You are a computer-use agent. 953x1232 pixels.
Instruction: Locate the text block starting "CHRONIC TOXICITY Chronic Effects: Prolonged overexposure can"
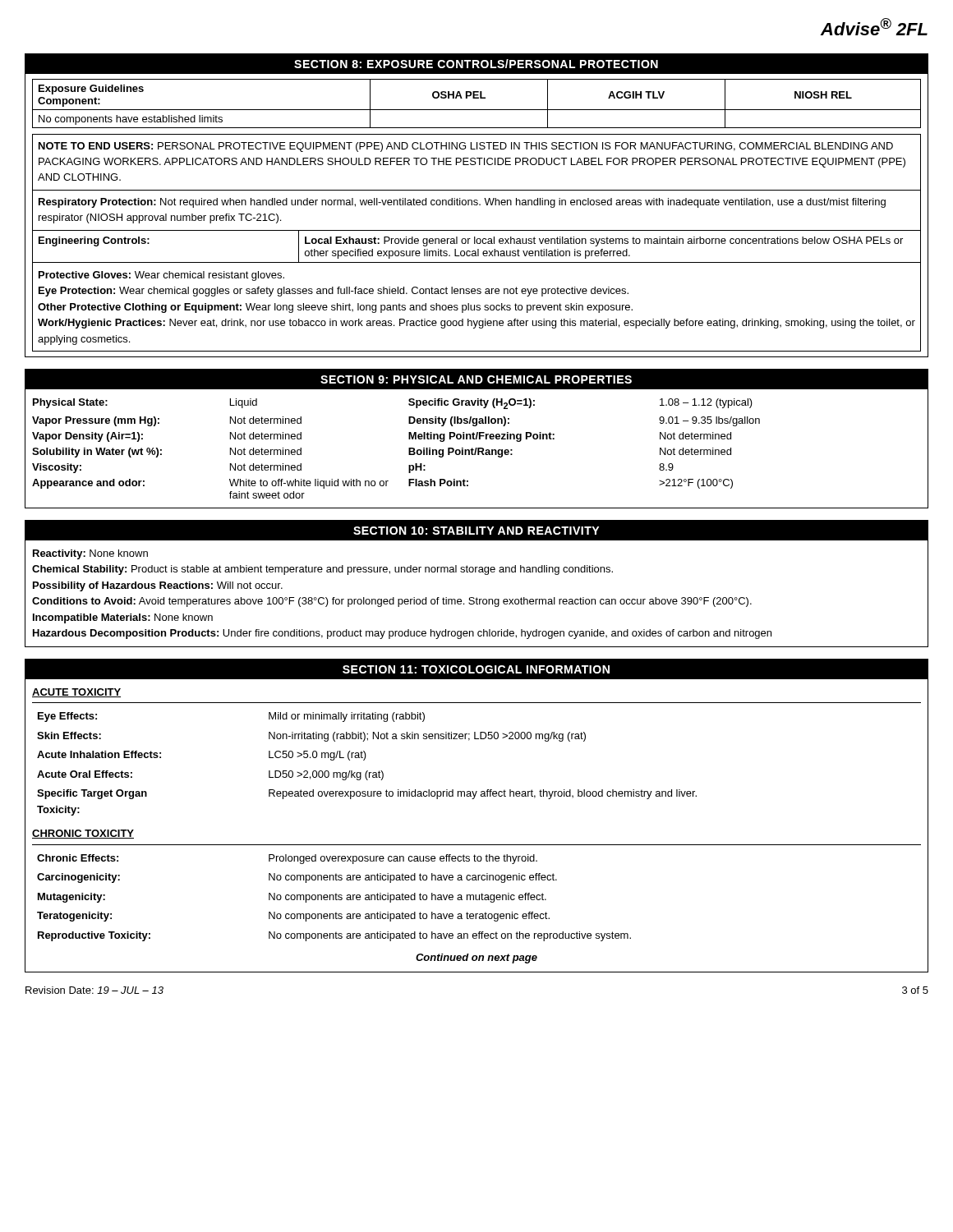point(476,885)
